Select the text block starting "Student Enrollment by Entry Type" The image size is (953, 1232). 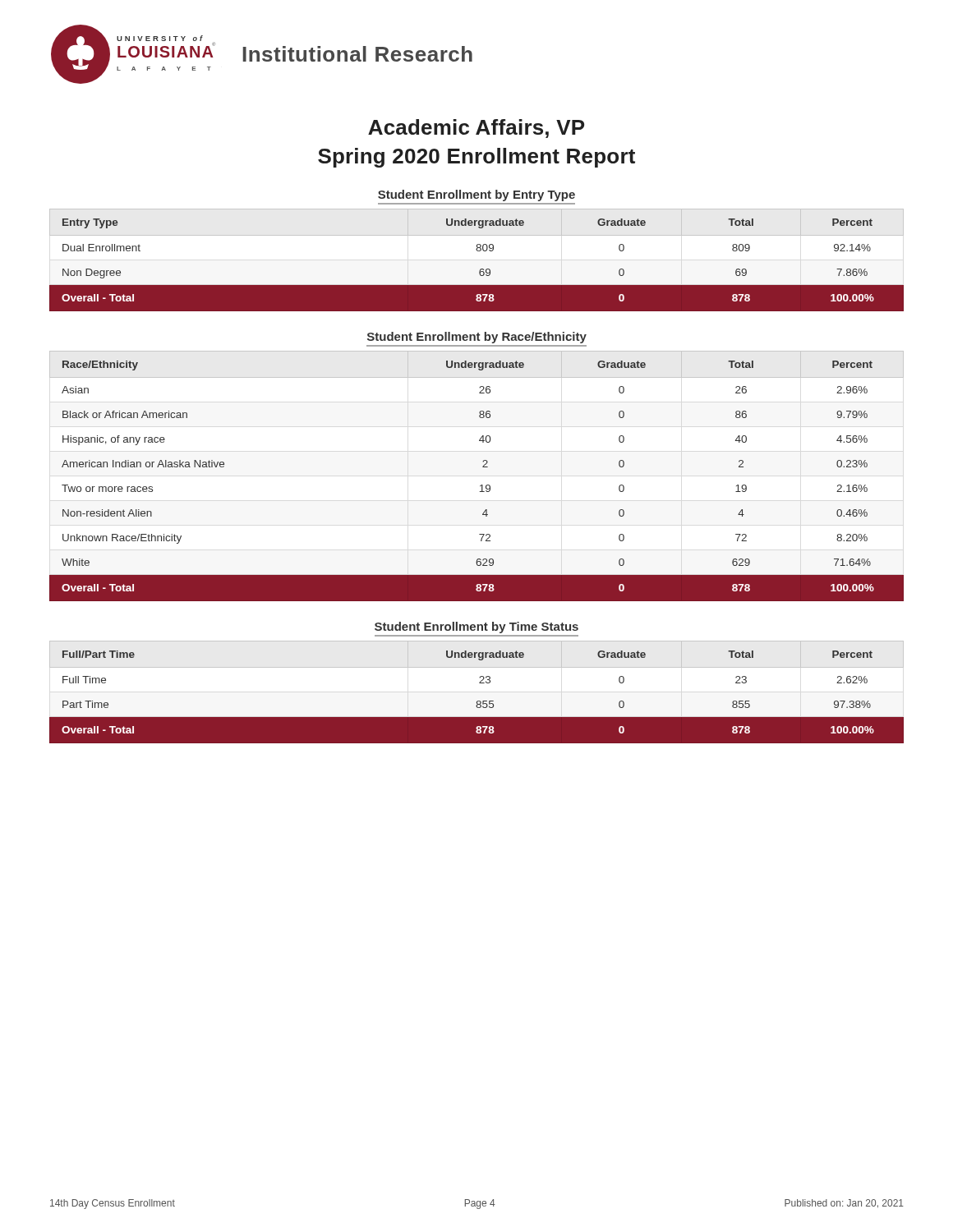click(x=476, y=195)
